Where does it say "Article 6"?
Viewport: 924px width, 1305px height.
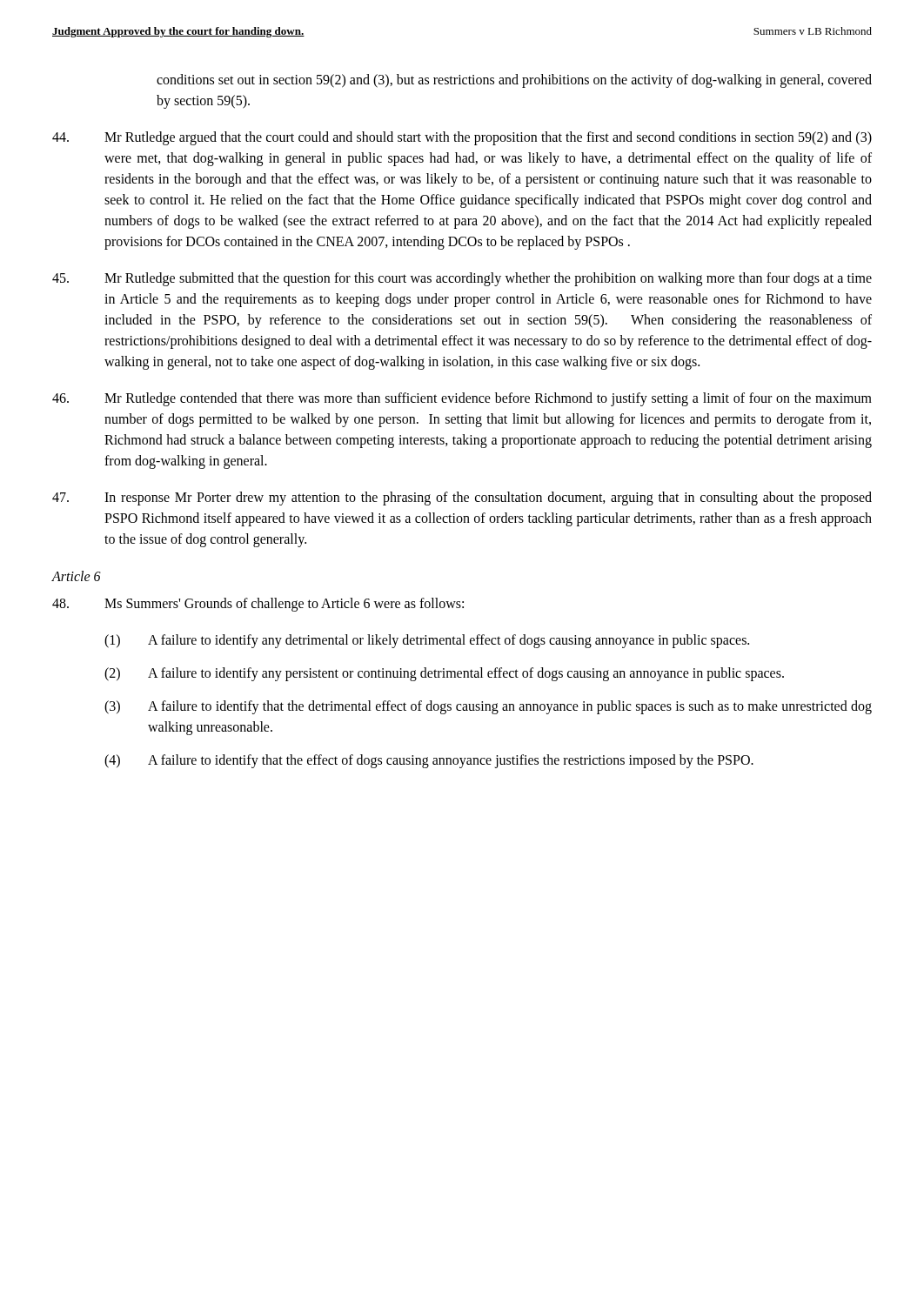pos(76,576)
